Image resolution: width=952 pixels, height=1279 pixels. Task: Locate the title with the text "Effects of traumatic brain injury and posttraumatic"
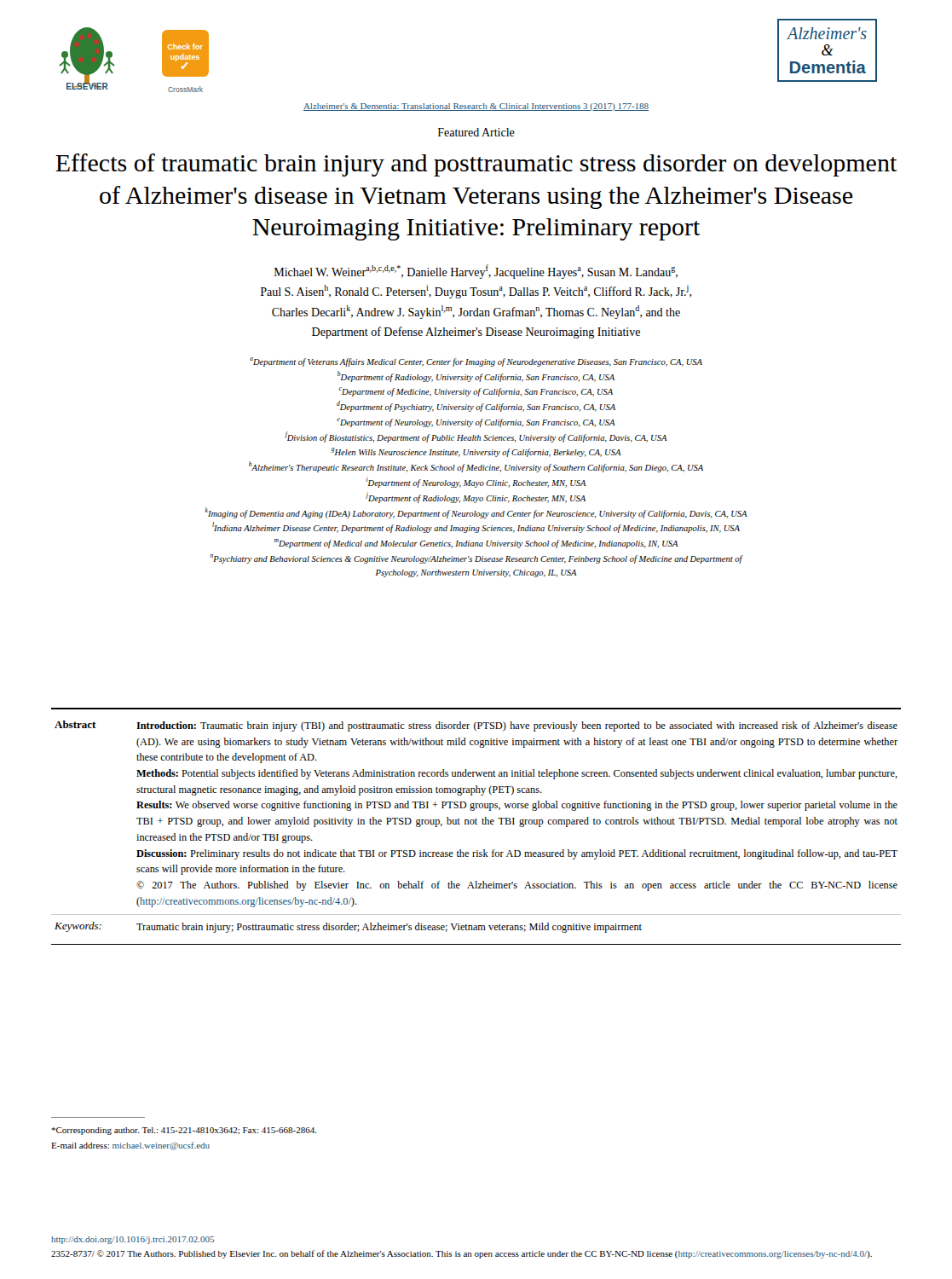click(476, 194)
